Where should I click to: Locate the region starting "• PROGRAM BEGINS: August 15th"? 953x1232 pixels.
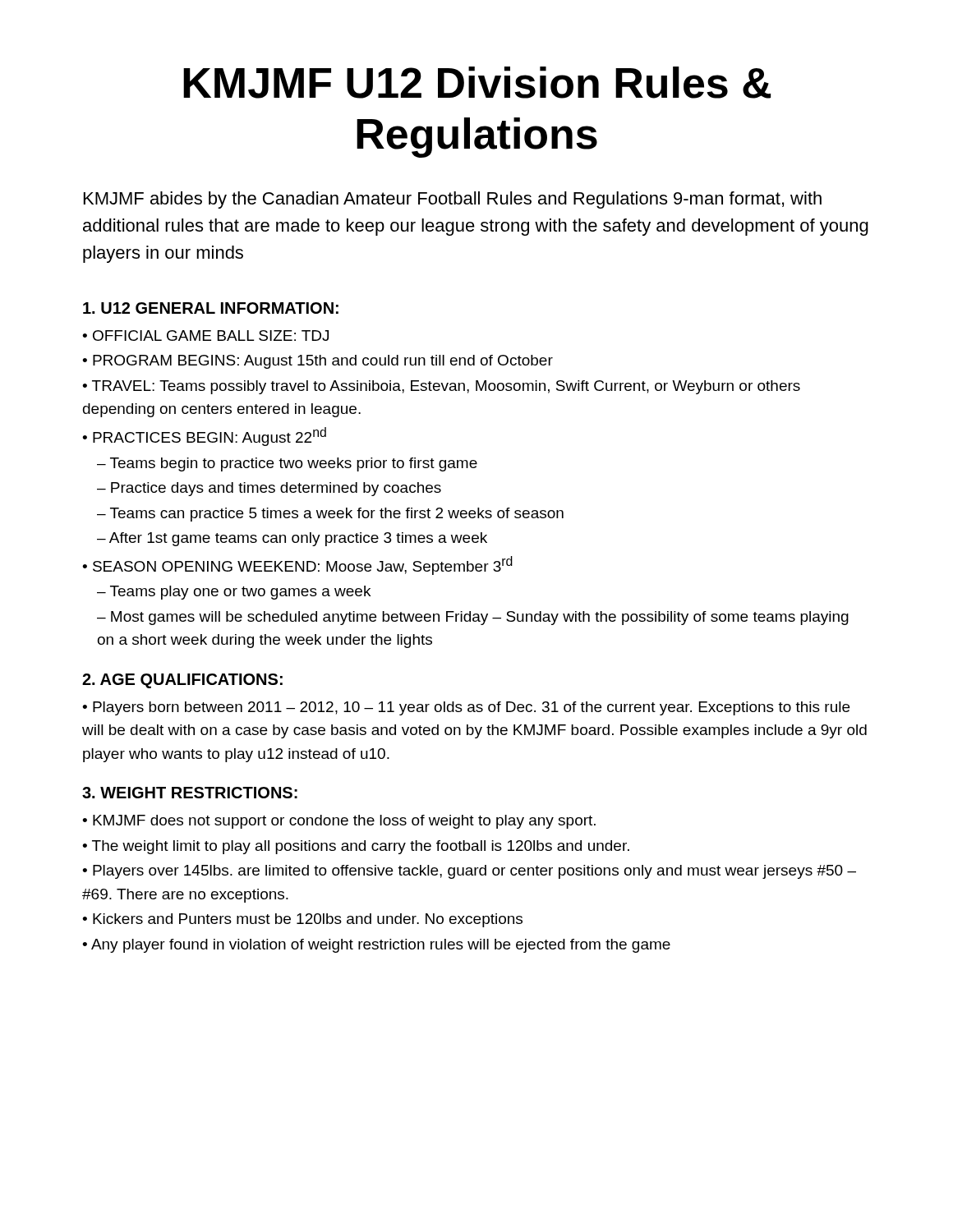coord(317,360)
